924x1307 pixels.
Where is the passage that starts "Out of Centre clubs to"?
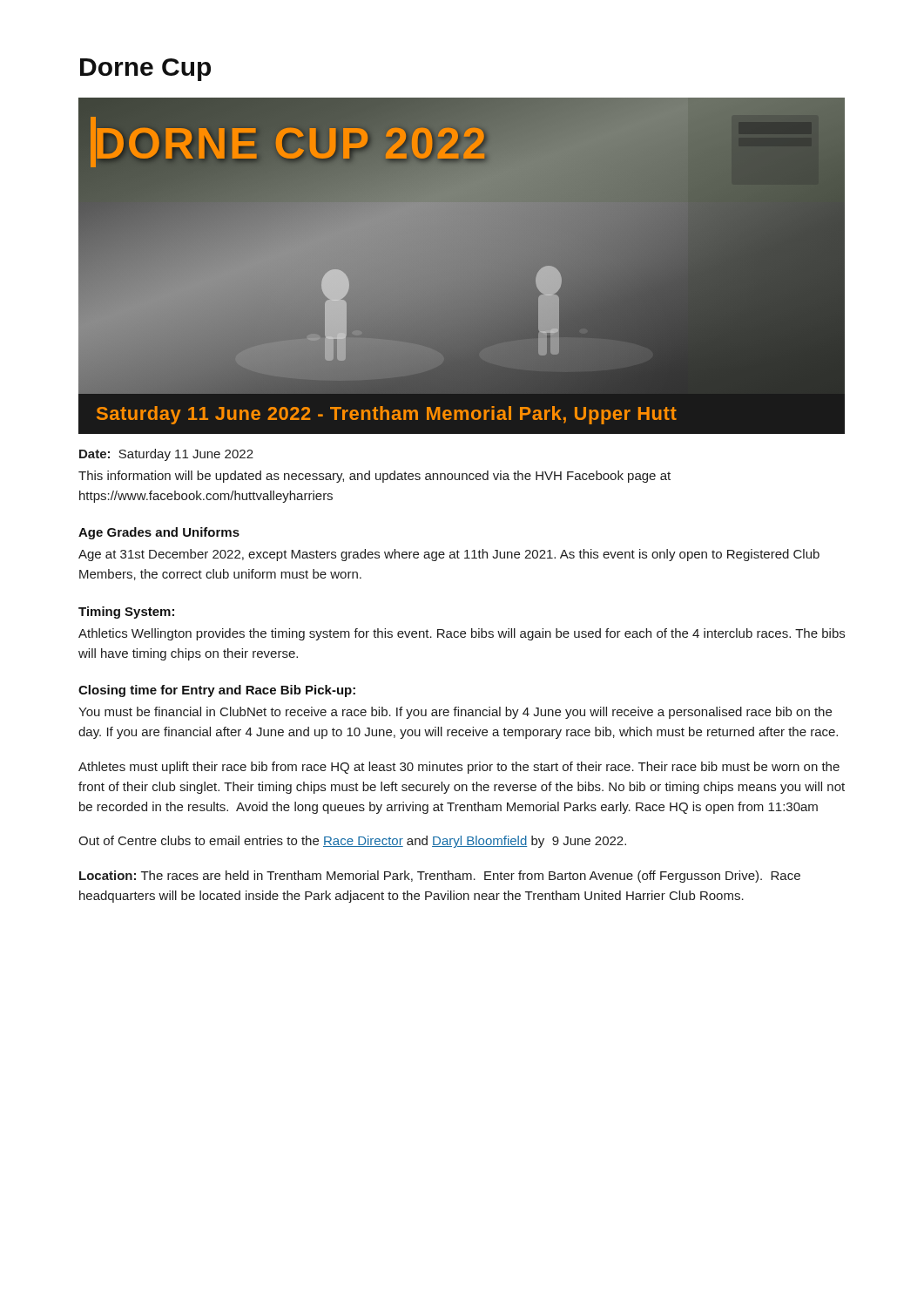click(x=353, y=841)
